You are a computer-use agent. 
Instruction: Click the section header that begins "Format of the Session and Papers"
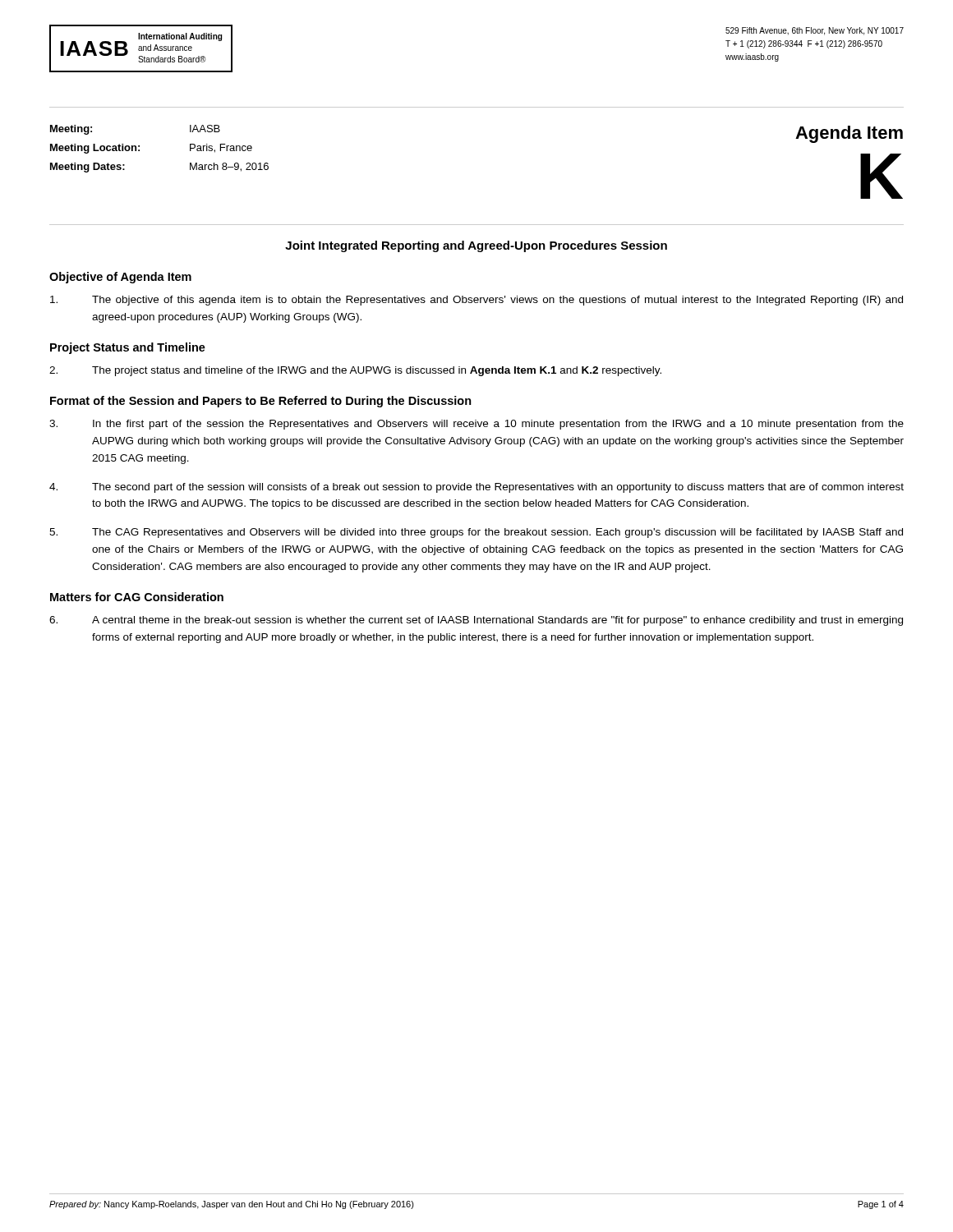(260, 401)
